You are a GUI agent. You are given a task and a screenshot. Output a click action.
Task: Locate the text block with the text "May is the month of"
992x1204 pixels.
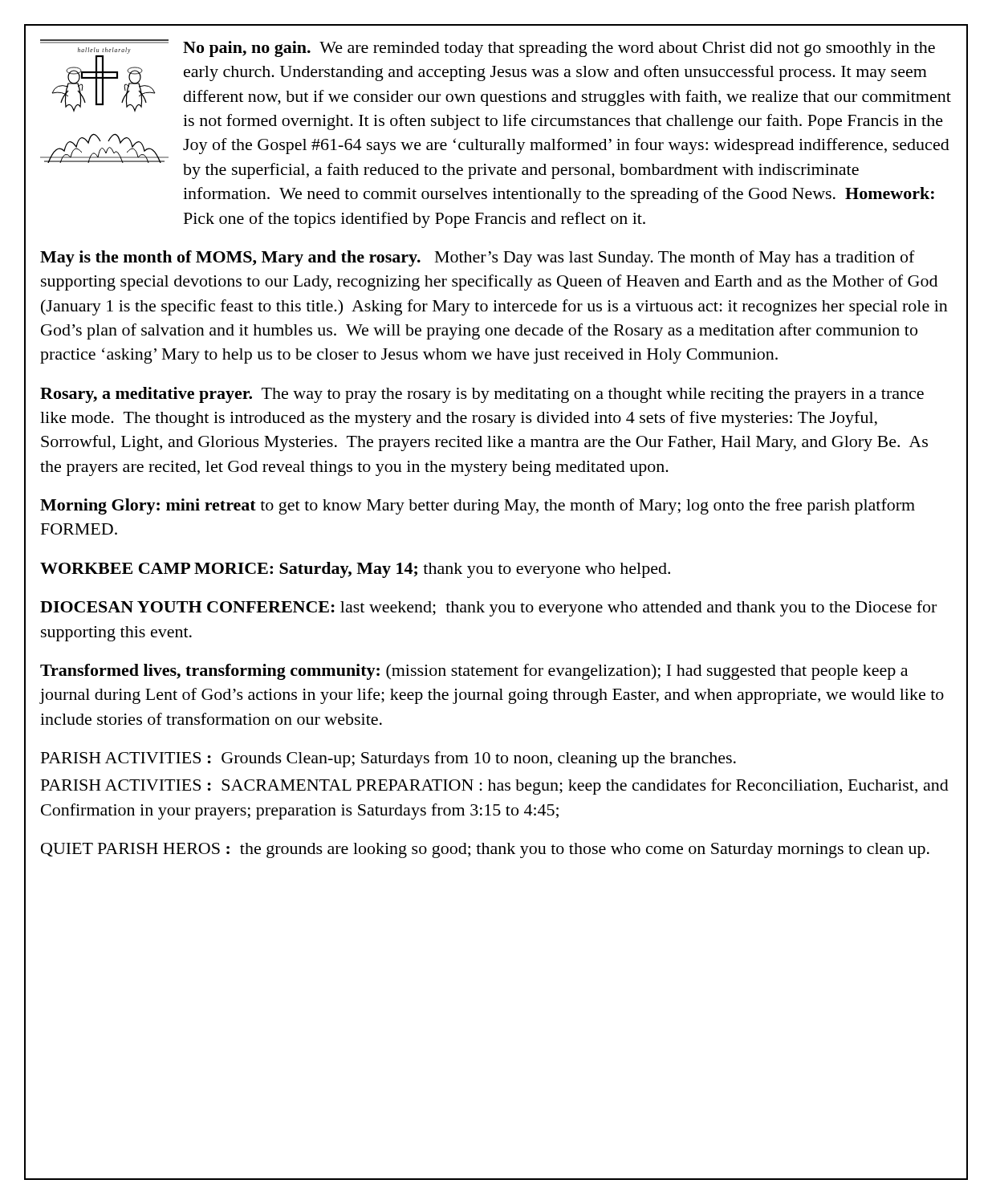coord(494,305)
